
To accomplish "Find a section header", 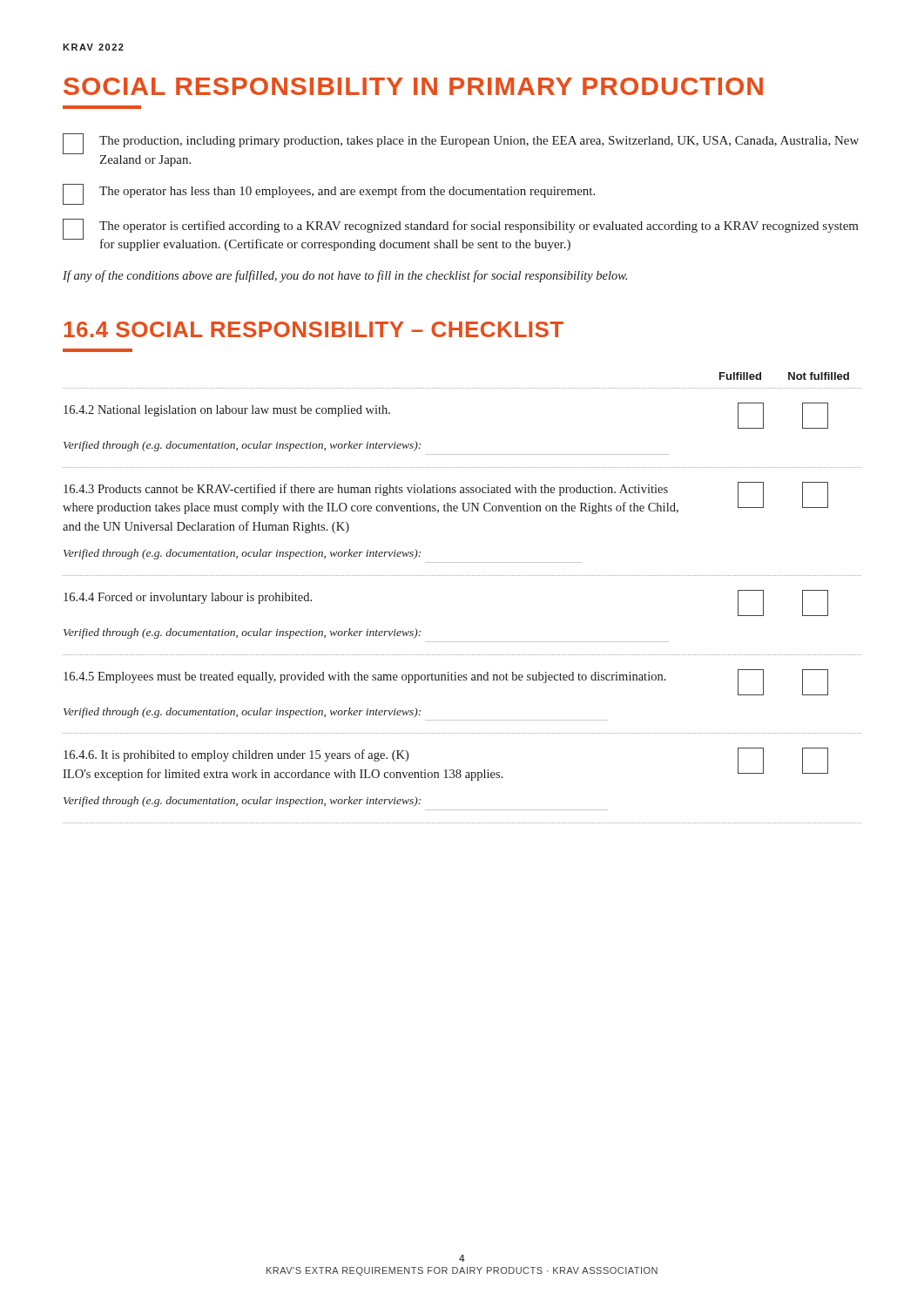I will pyautogui.click(x=462, y=334).
